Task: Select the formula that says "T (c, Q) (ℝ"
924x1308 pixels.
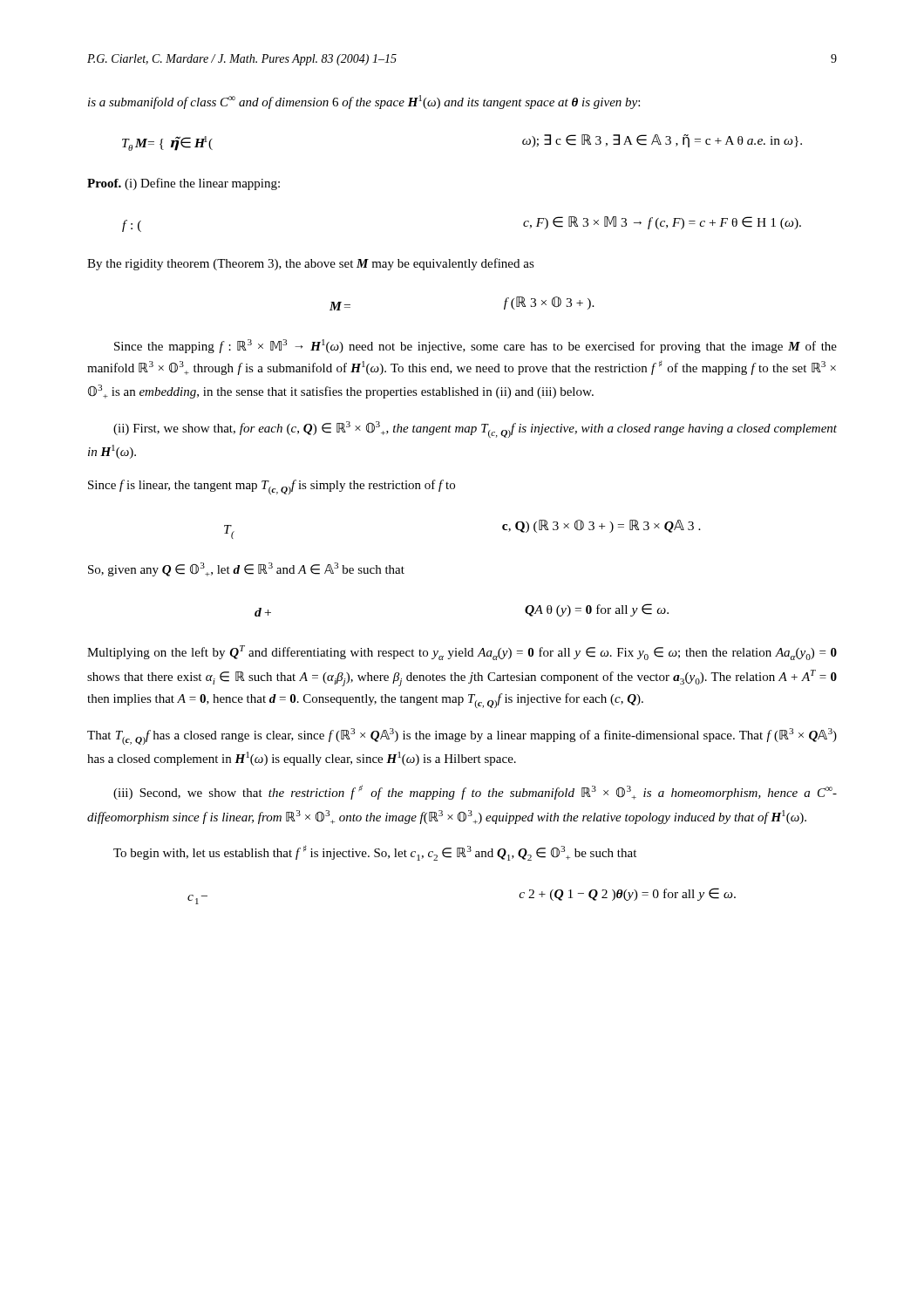Action: point(228,529)
